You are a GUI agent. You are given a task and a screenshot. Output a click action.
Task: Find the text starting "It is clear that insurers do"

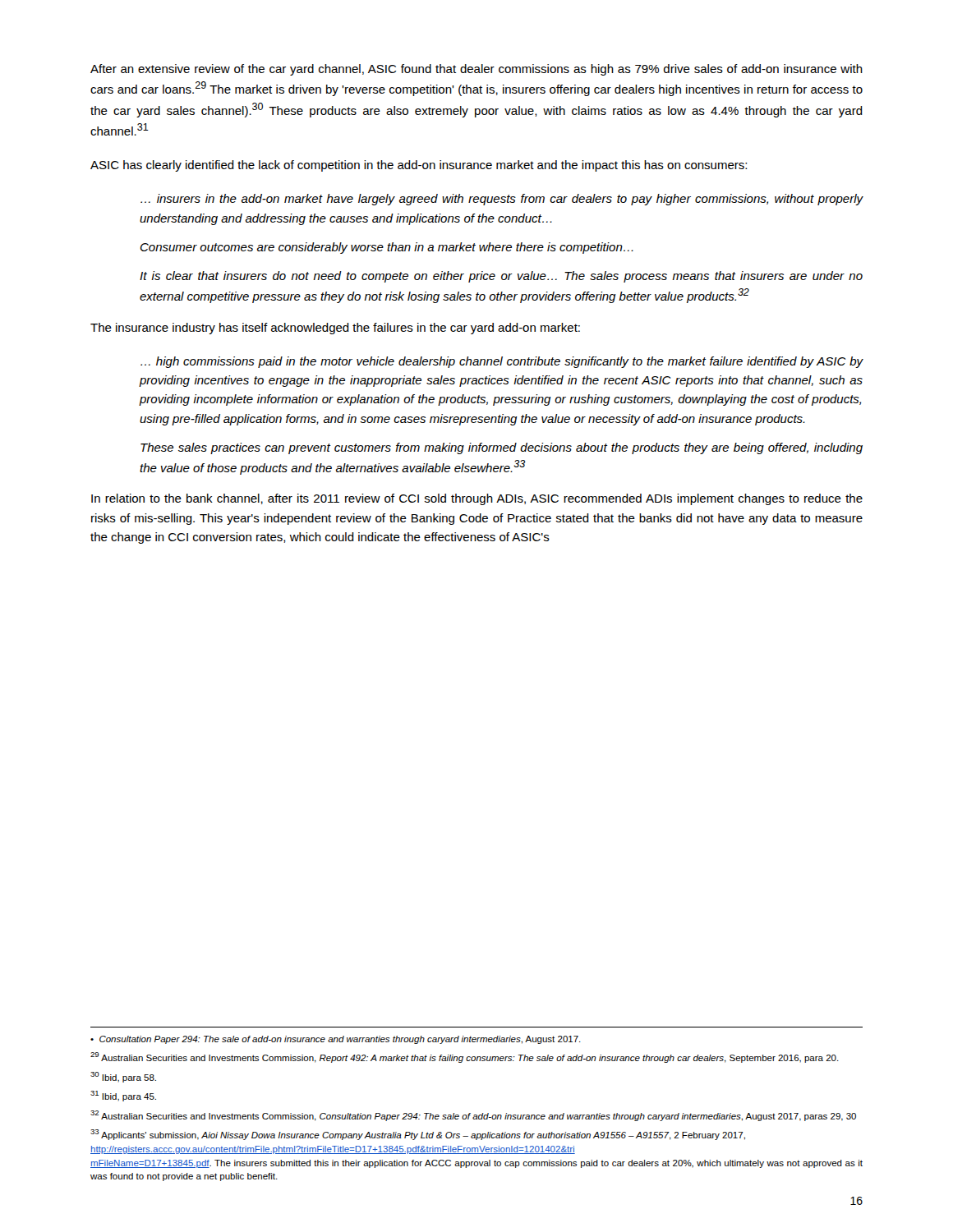501,286
